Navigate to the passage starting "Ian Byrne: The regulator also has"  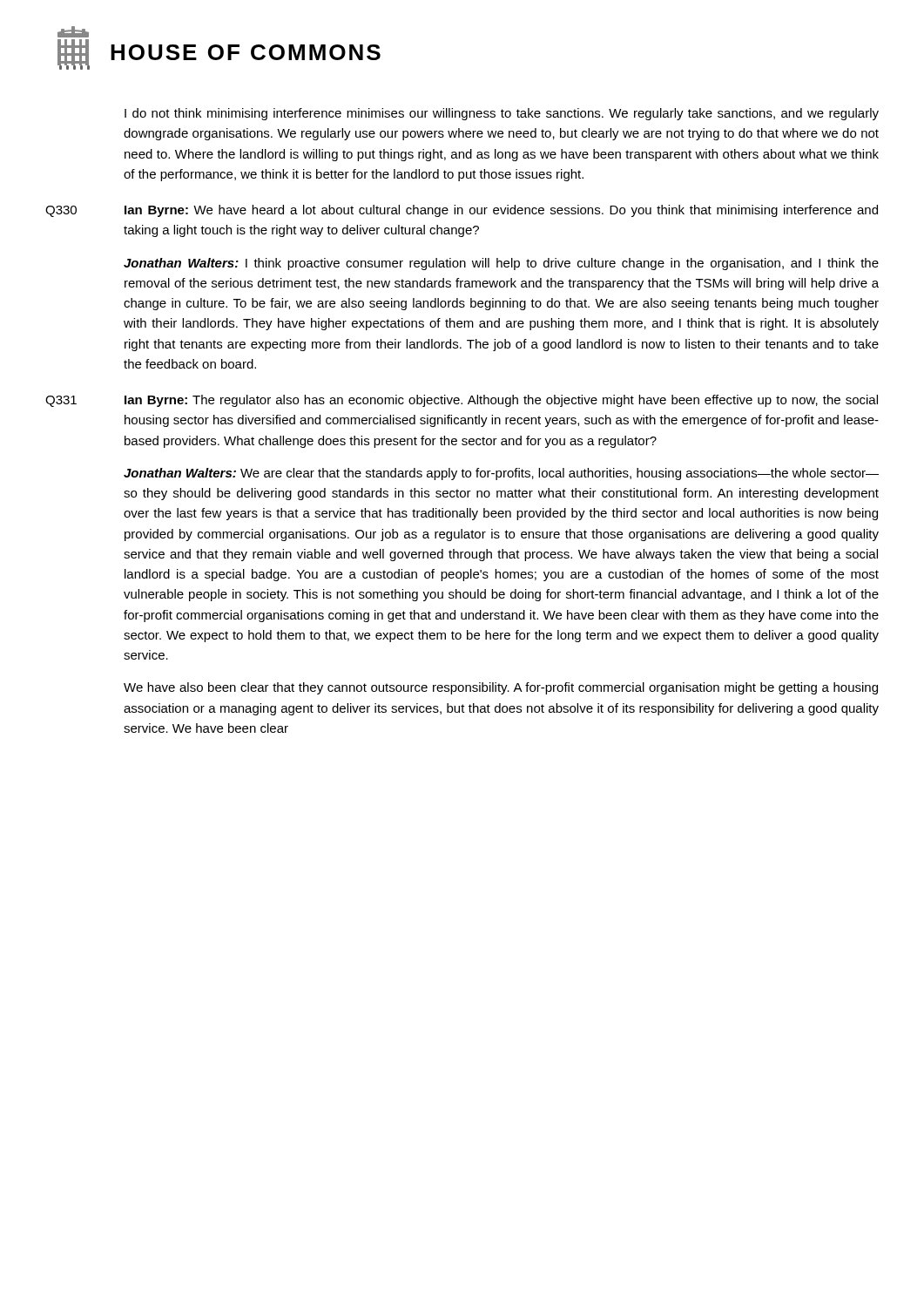point(501,420)
